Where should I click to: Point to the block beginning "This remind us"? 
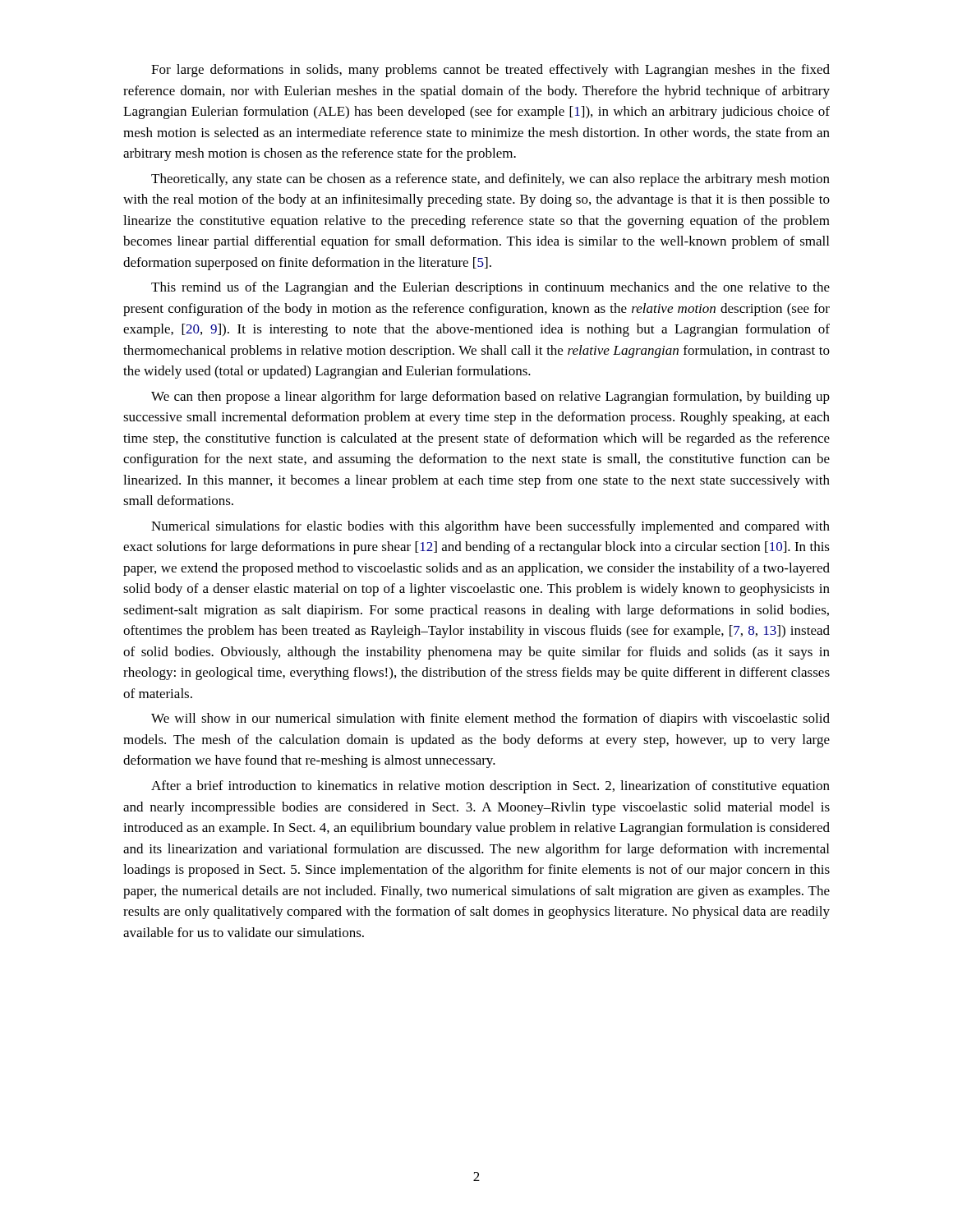[x=476, y=329]
